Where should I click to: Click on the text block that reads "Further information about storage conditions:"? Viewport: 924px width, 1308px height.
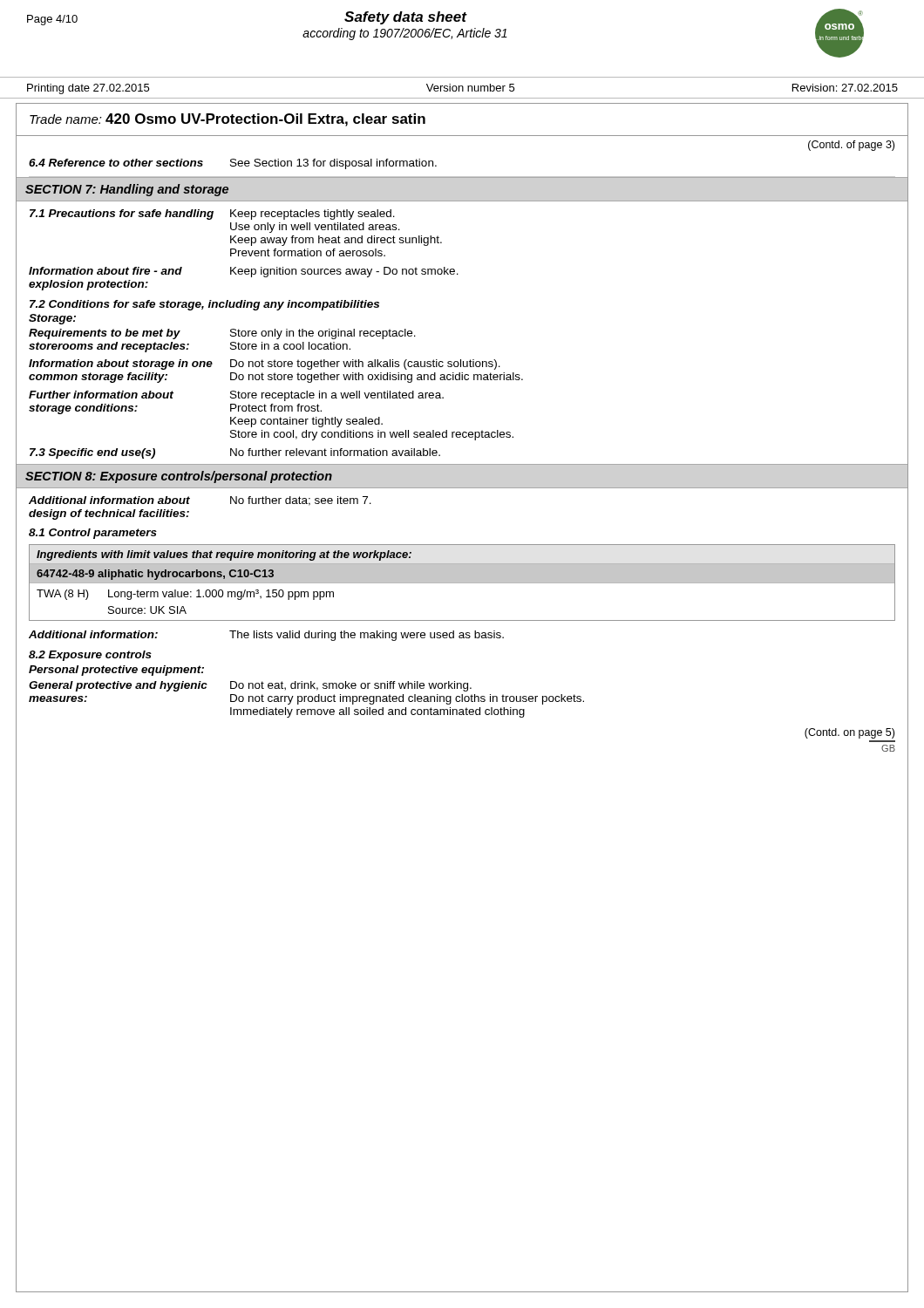pos(272,414)
